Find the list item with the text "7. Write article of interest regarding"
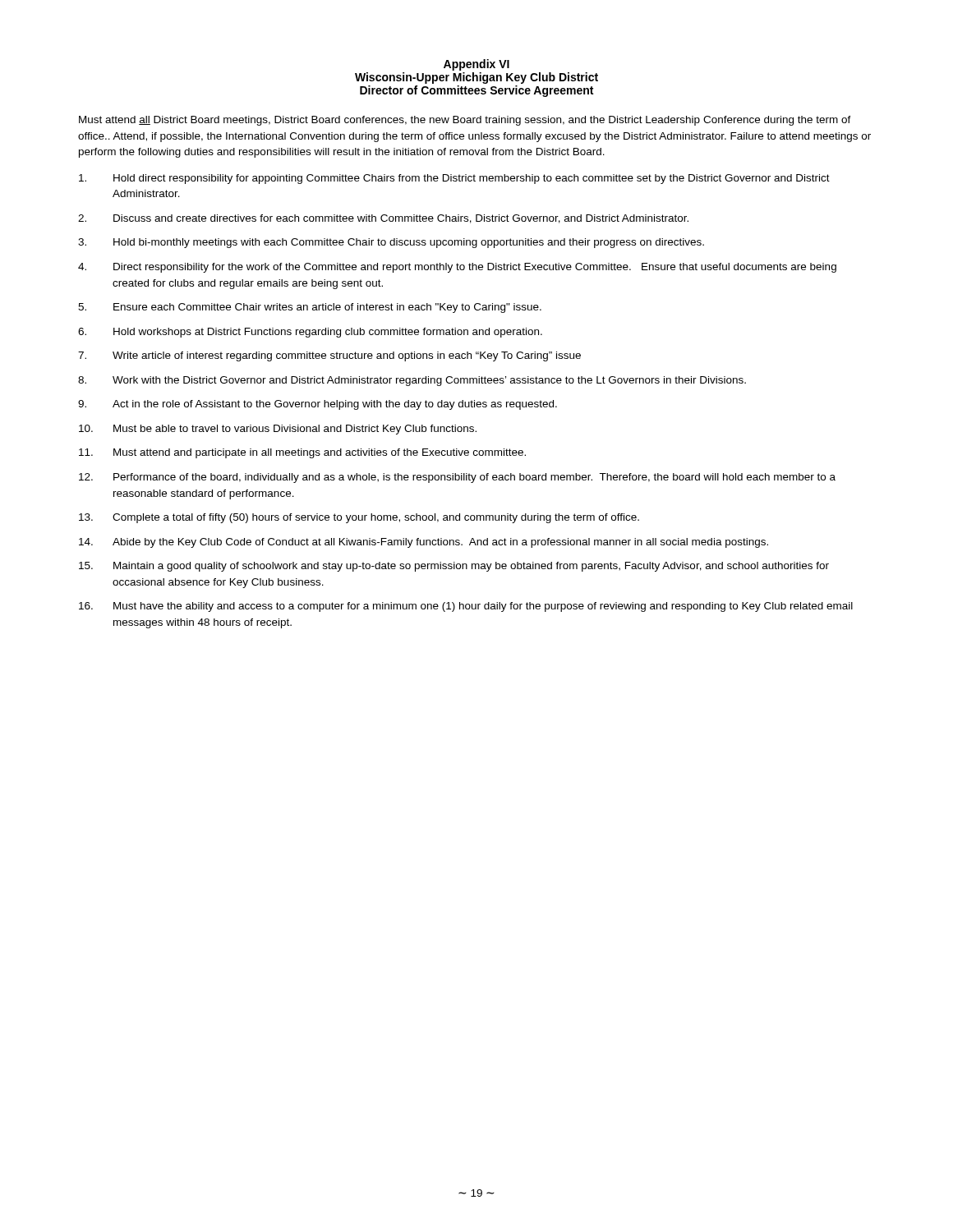 point(476,356)
